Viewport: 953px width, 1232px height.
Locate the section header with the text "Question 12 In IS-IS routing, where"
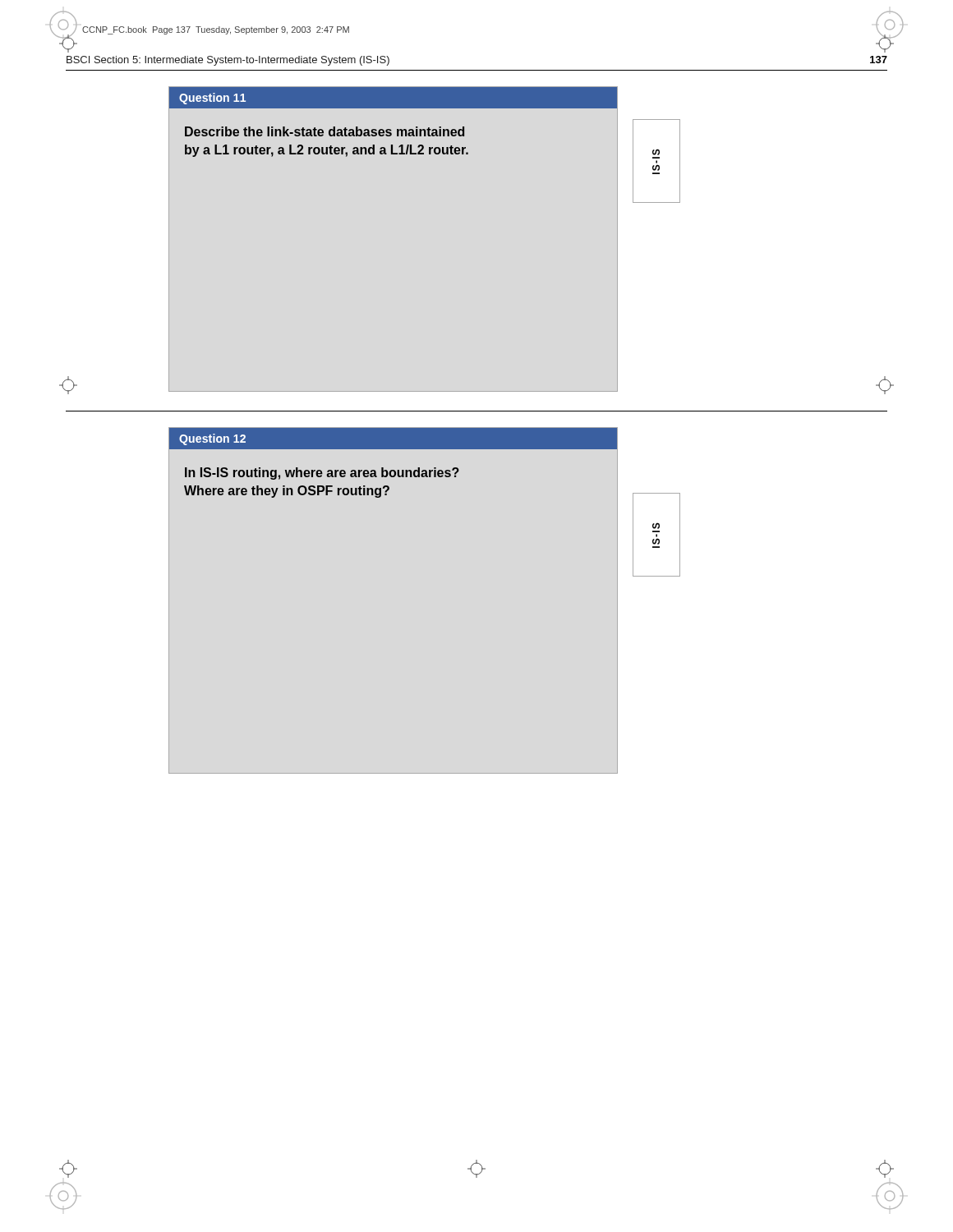point(393,468)
